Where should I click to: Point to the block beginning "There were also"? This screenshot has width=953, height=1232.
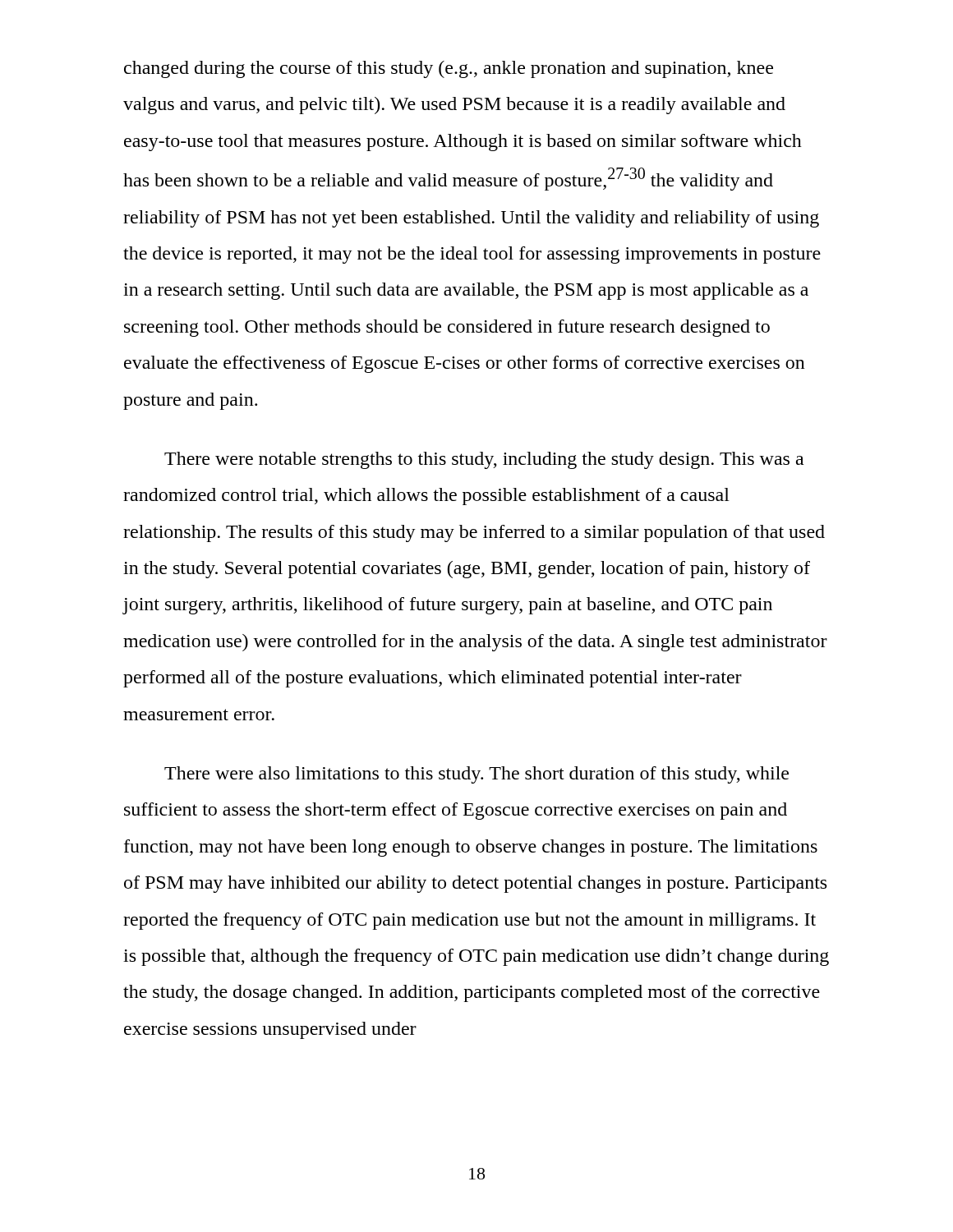pyautogui.click(x=476, y=775)
